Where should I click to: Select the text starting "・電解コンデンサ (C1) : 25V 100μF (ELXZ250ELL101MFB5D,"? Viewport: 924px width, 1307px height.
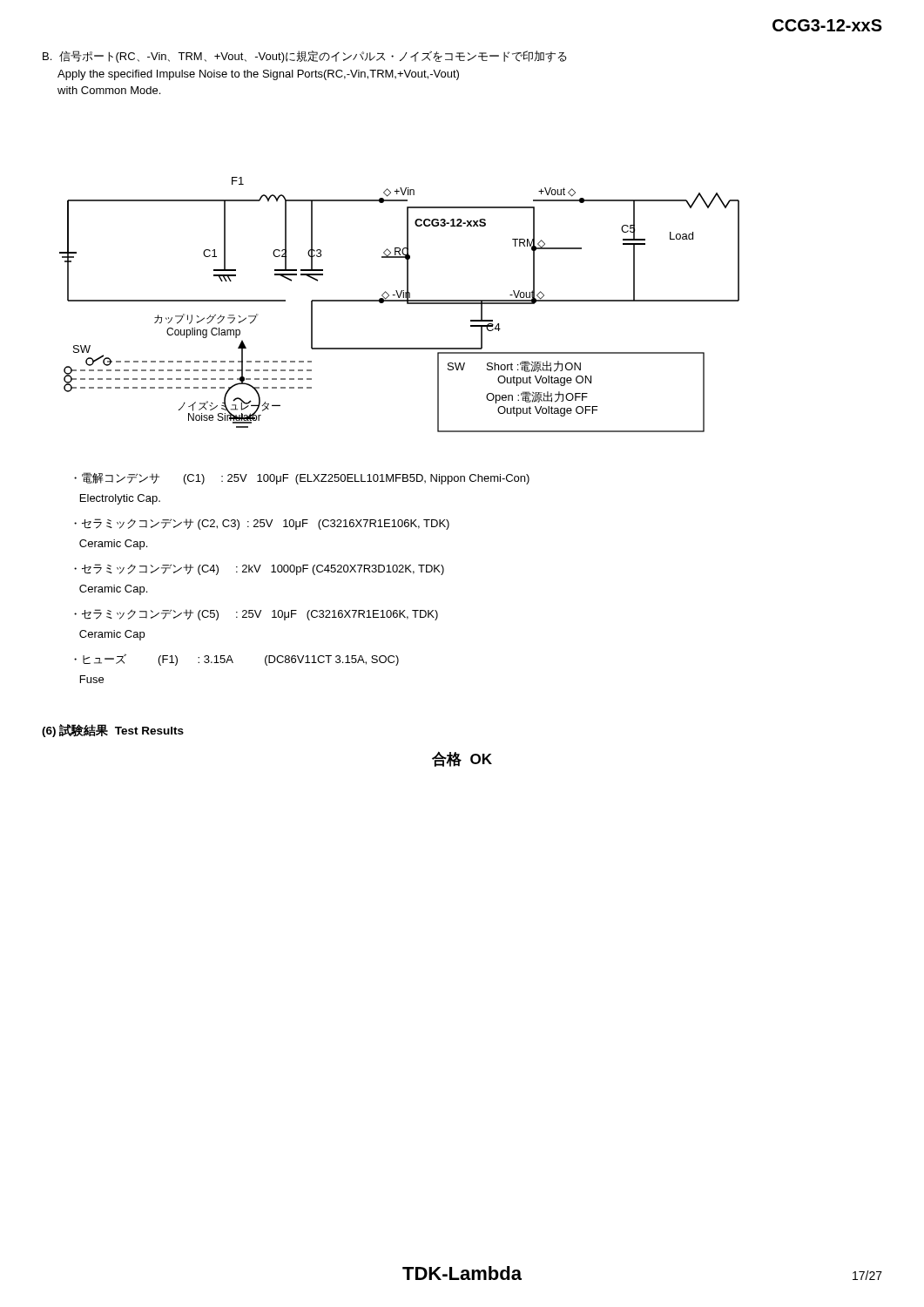300,488
